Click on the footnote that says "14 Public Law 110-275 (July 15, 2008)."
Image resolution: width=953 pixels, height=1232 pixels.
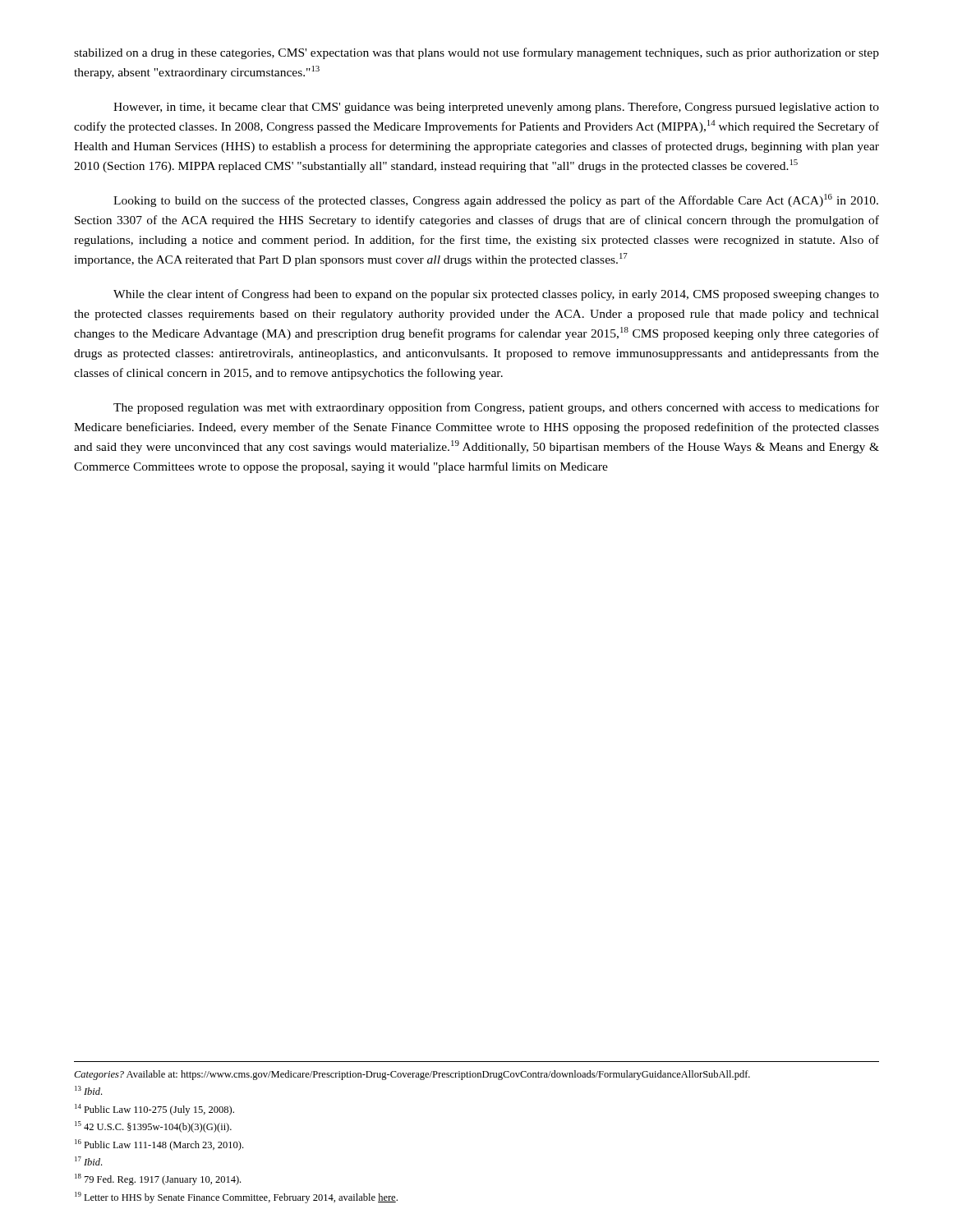click(154, 1110)
